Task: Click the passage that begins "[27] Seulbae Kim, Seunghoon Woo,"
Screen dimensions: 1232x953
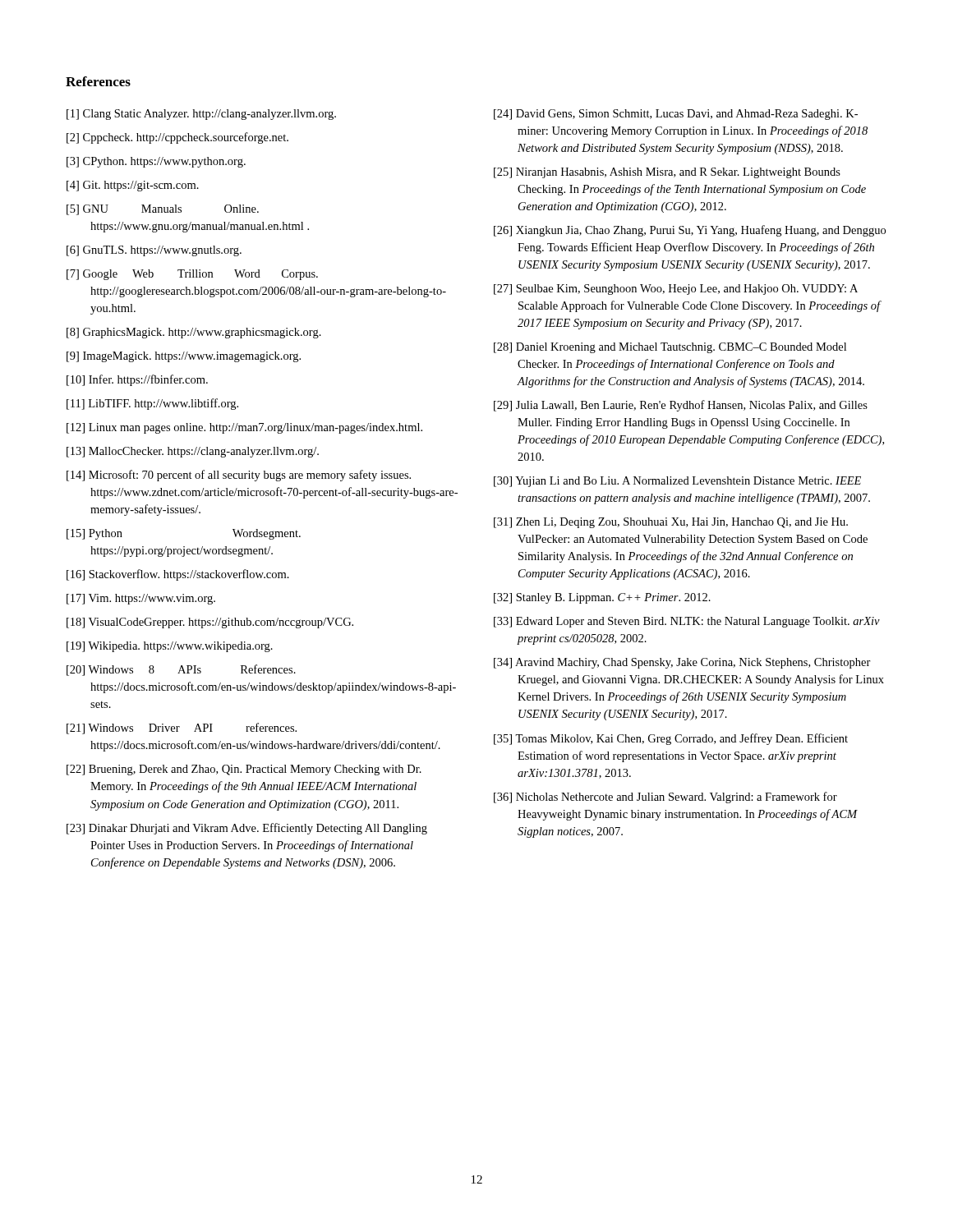Action: (686, 306)
